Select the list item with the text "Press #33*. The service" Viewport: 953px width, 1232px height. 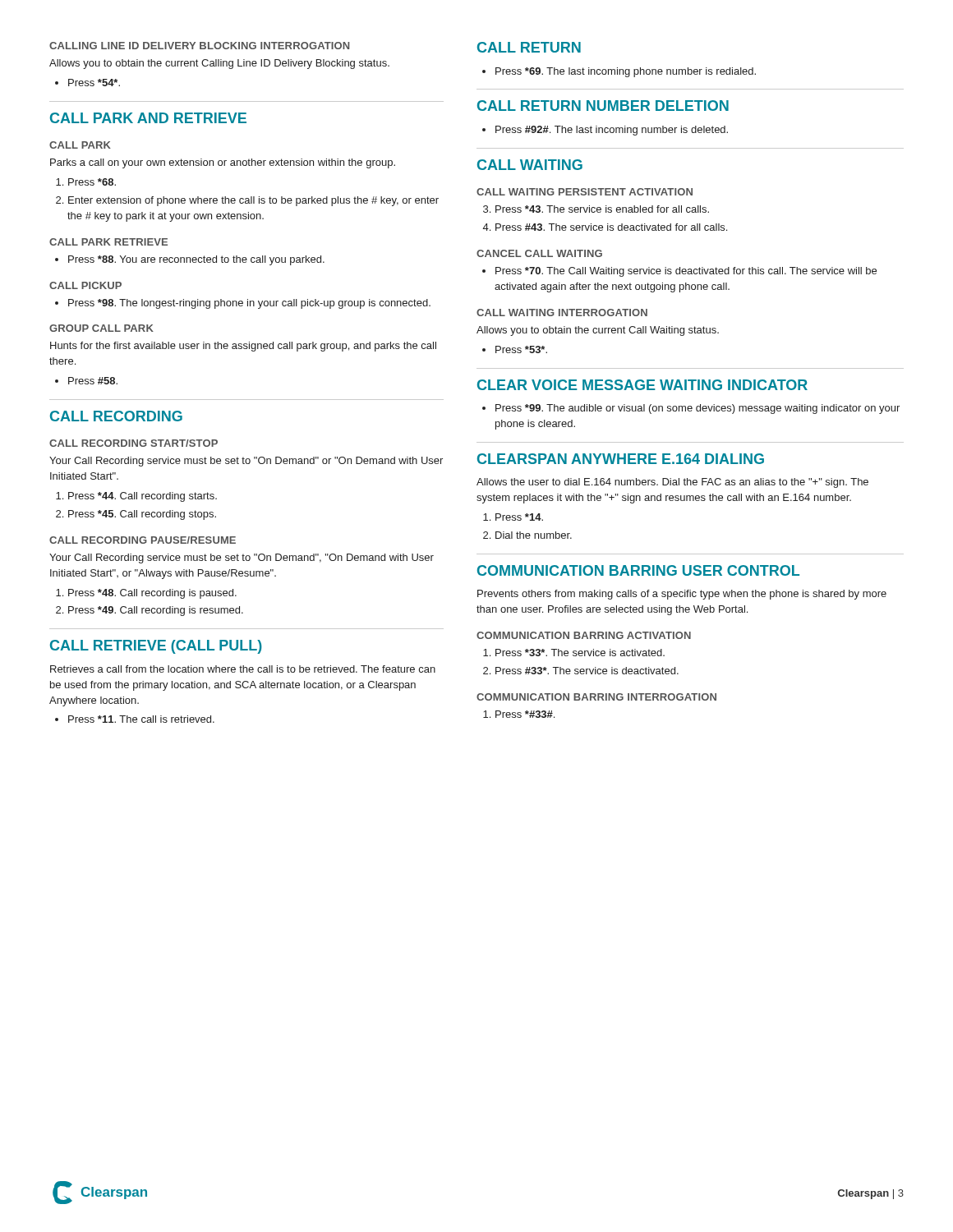point(587,671)
